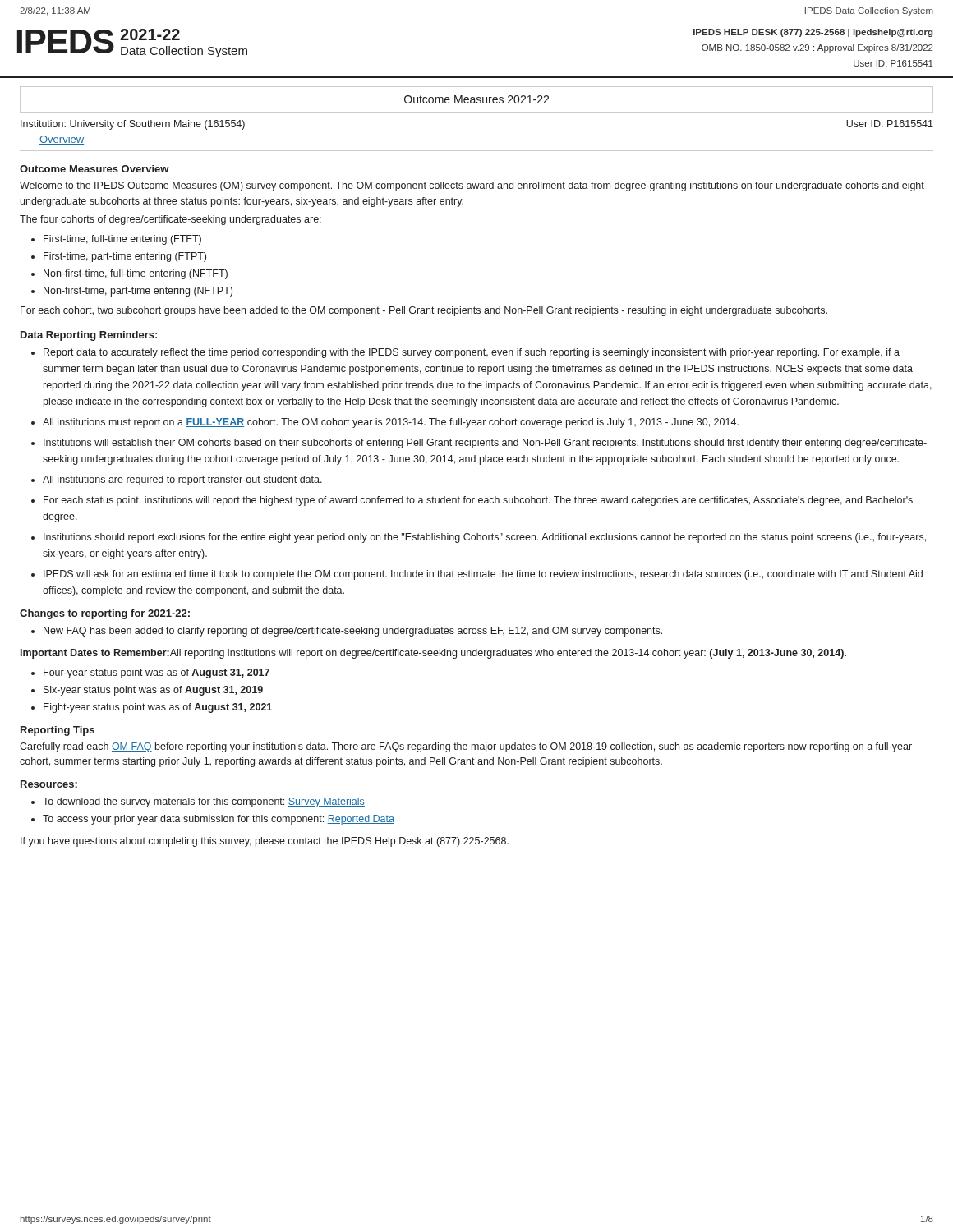Locate the text starting "All institutions must report on a"

[x=391, y=422]
